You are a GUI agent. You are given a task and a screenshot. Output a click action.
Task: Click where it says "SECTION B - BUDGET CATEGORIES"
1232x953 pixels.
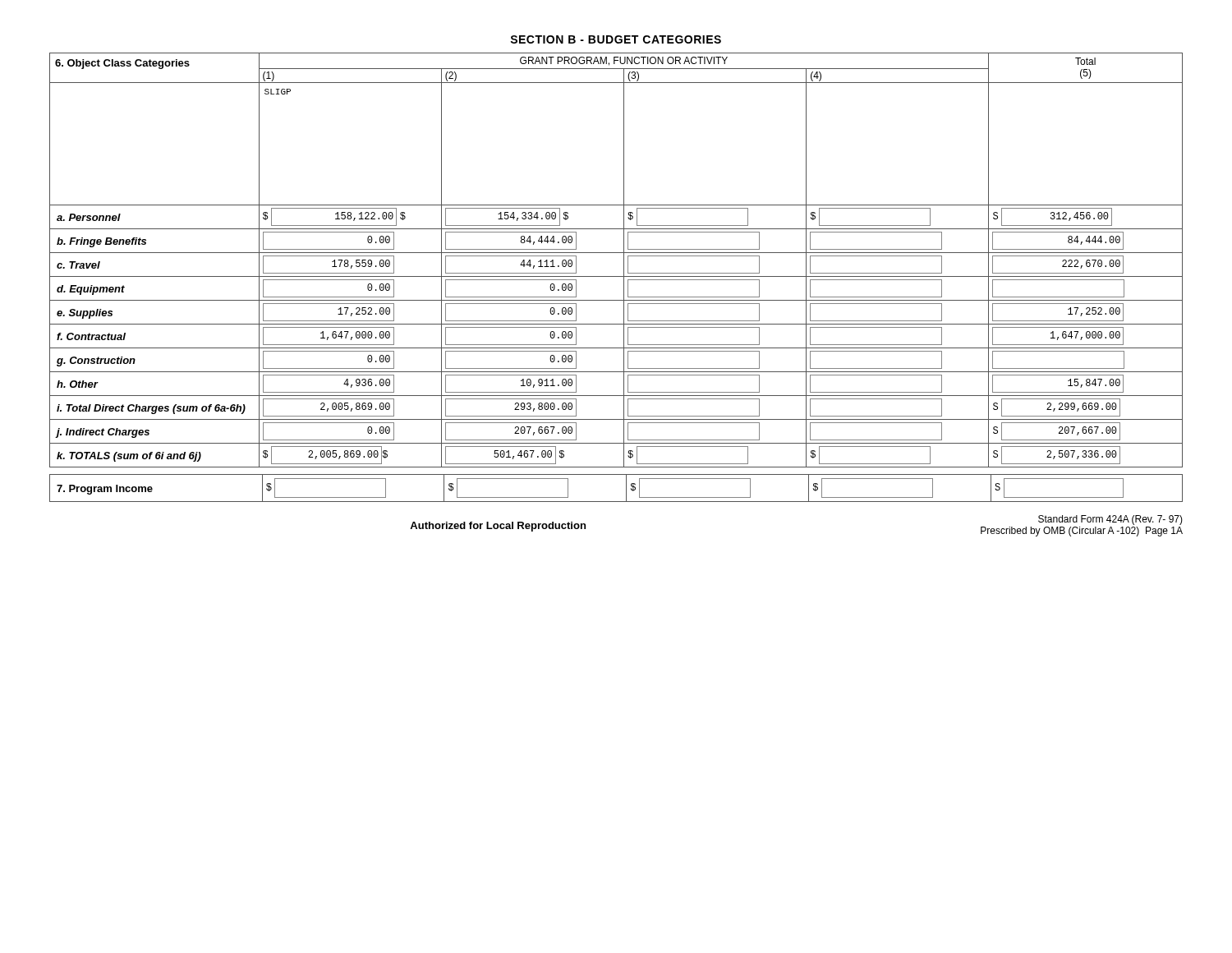click(x=616, y=39)
